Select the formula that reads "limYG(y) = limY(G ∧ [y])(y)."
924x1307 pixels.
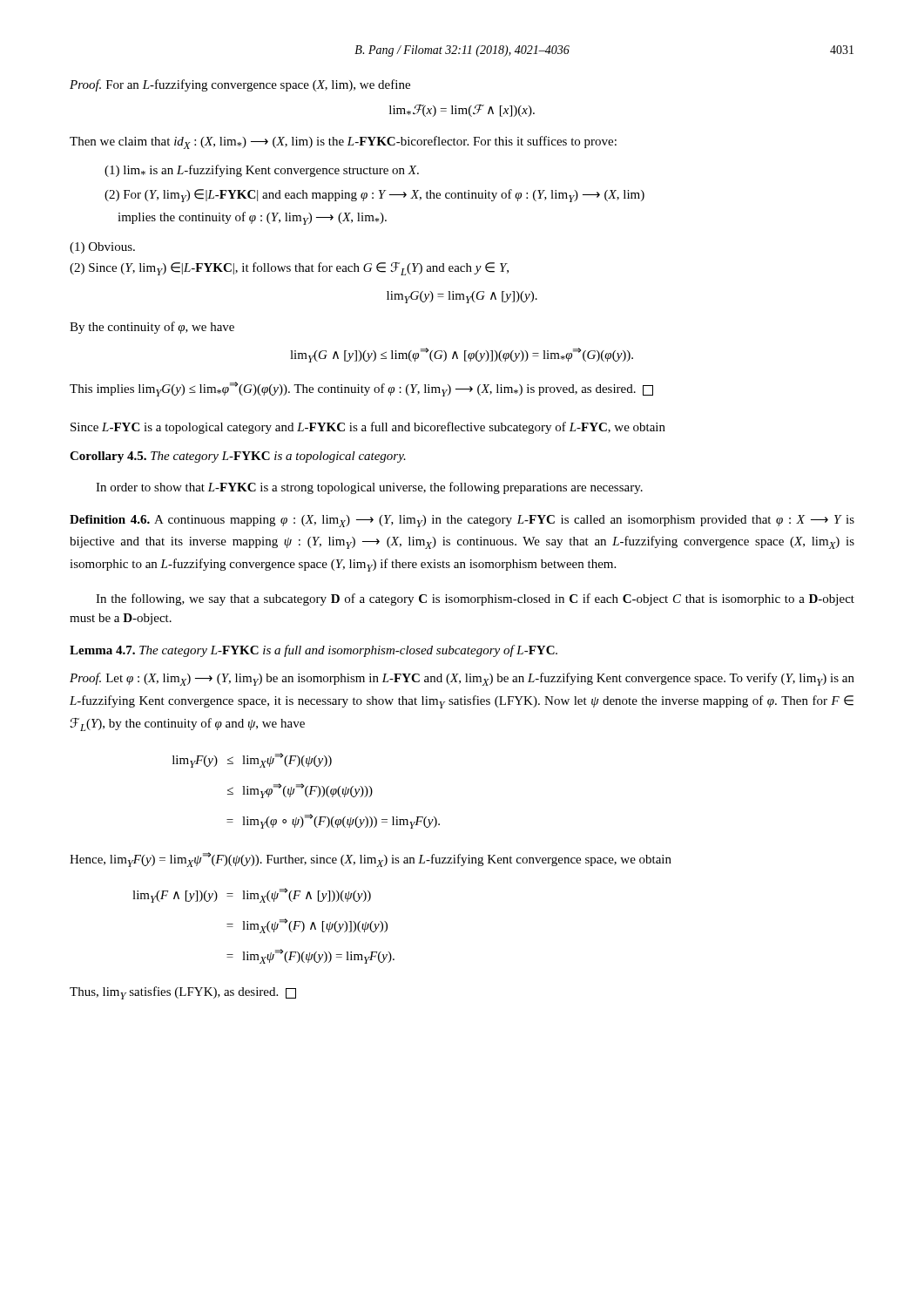pos(462,297)
